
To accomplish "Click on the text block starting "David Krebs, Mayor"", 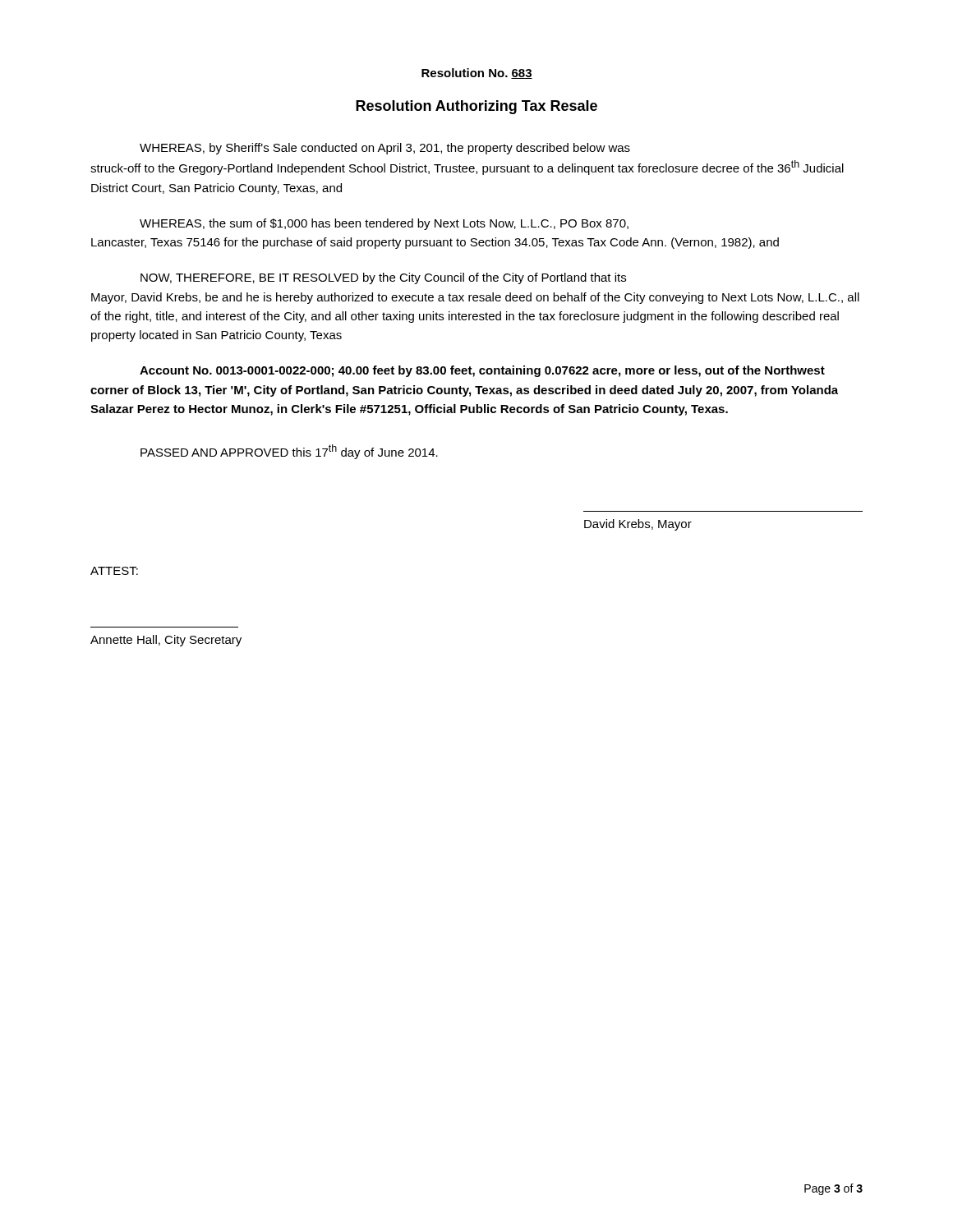I will [x=723, y=521].
